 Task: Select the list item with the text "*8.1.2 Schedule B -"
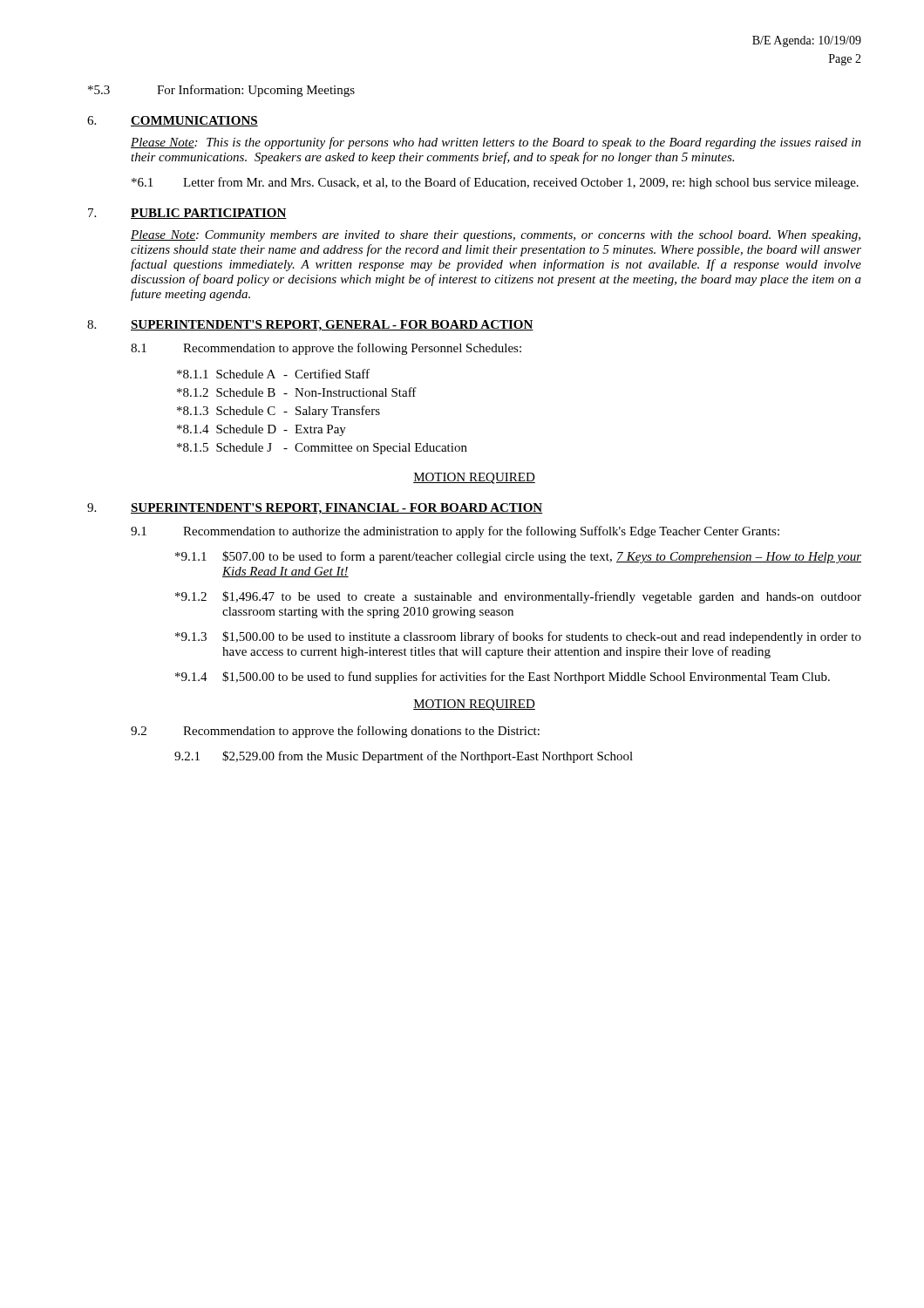[x=324, y=393]
